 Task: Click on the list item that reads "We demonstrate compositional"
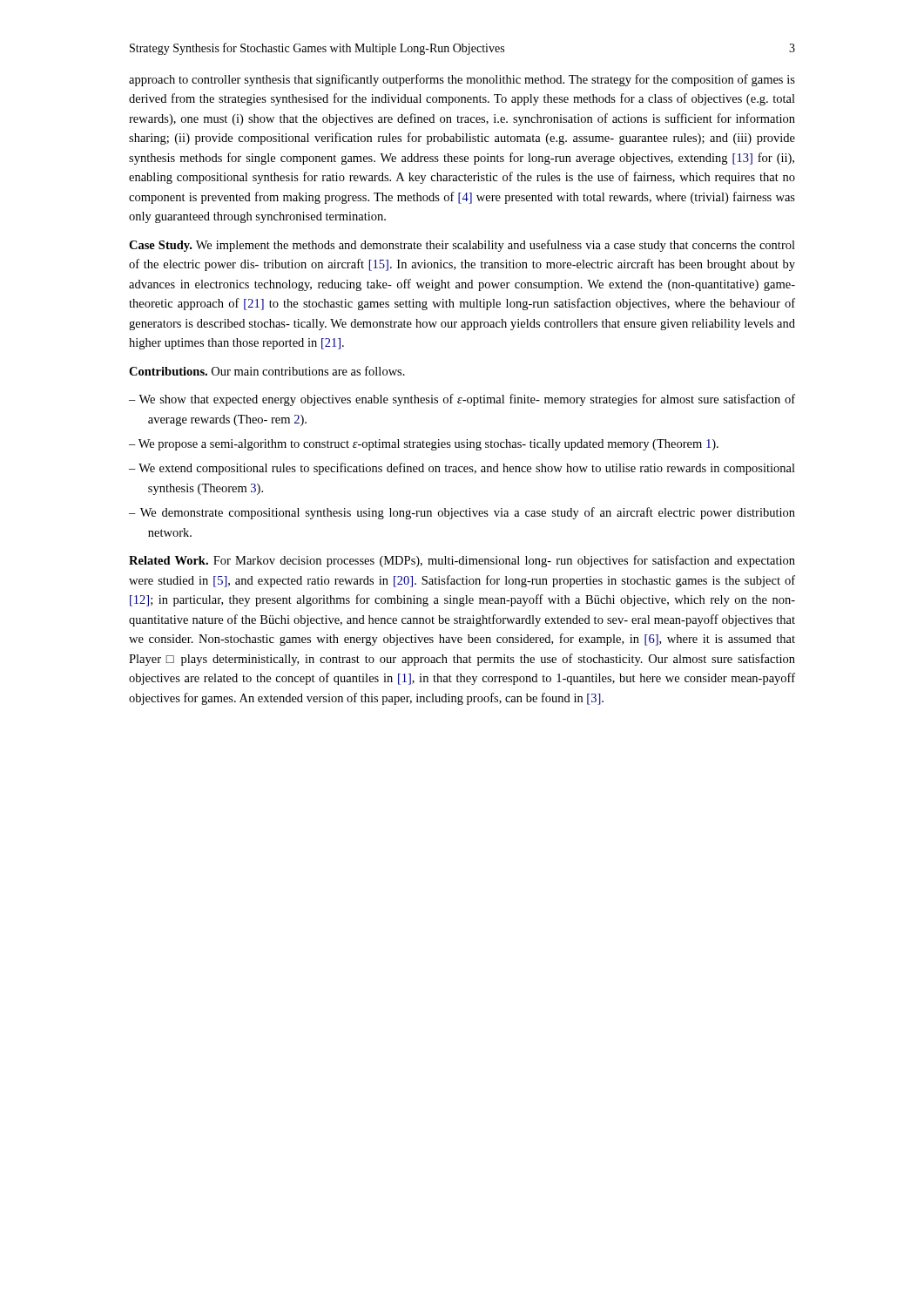pyautogui.click(x=468, y=522)
